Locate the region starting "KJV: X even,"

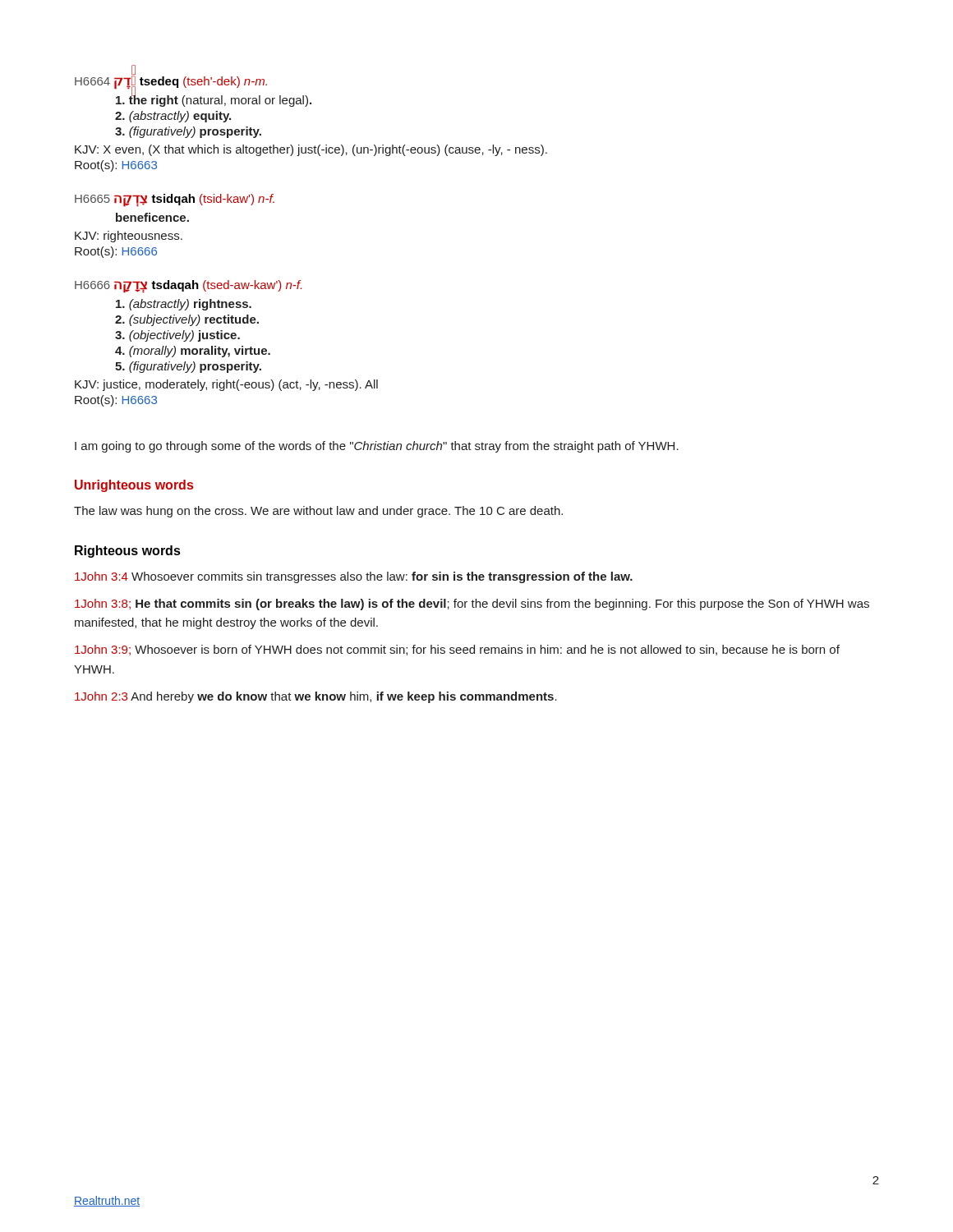click(311, 149)
